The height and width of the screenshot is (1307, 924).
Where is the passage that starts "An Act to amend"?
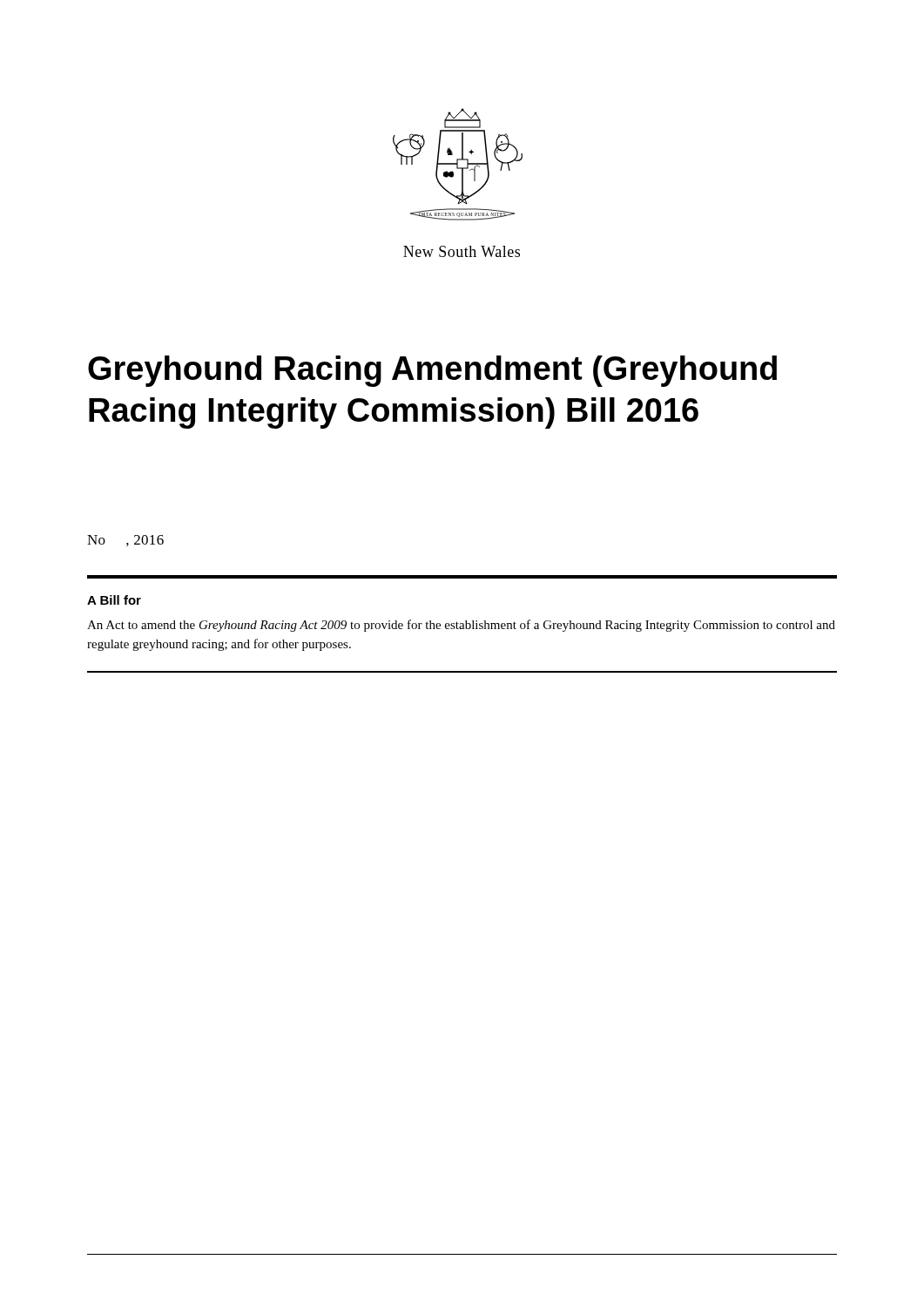coord(462,635)
